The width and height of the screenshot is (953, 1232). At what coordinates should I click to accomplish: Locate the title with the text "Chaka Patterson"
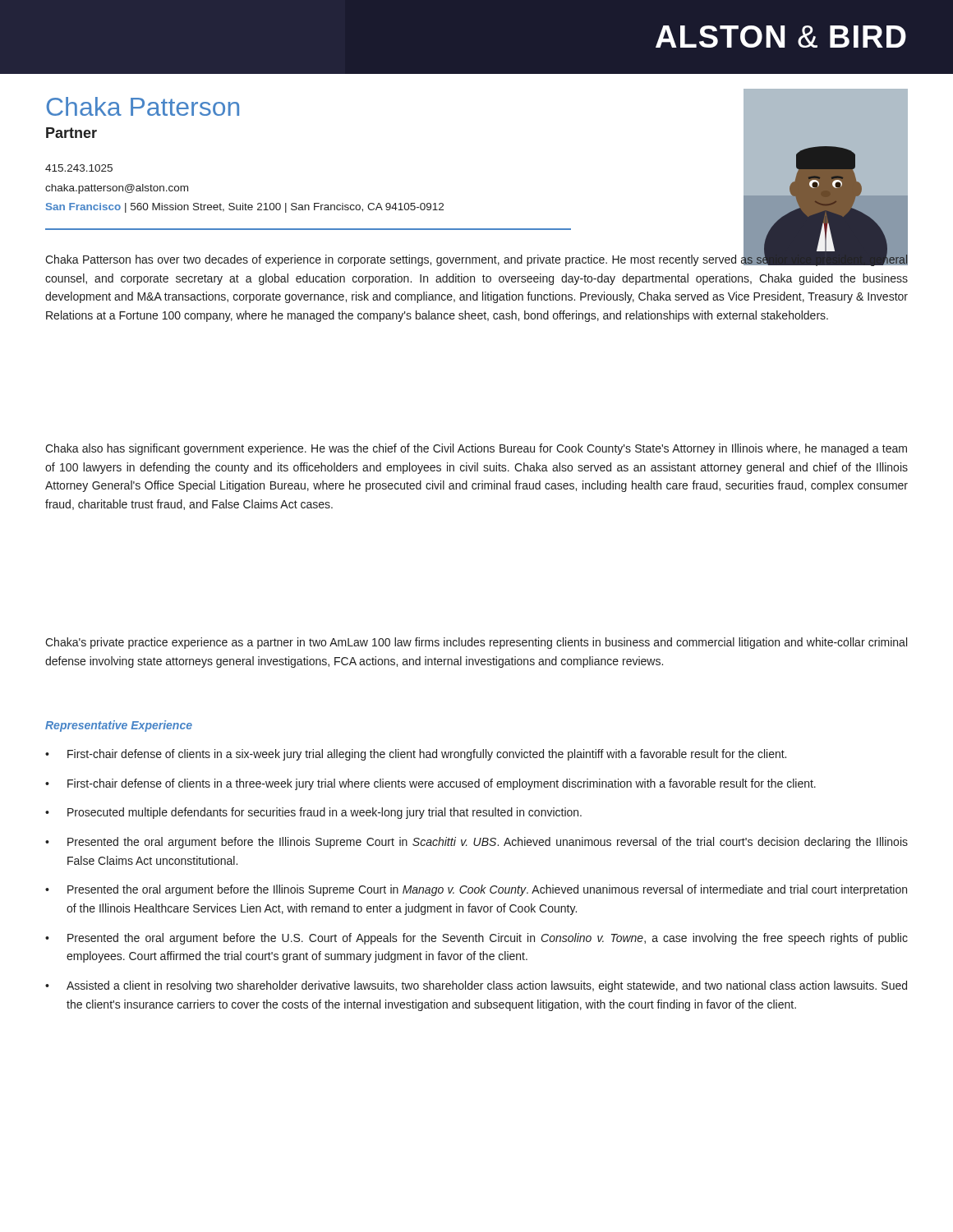(143, 107)
